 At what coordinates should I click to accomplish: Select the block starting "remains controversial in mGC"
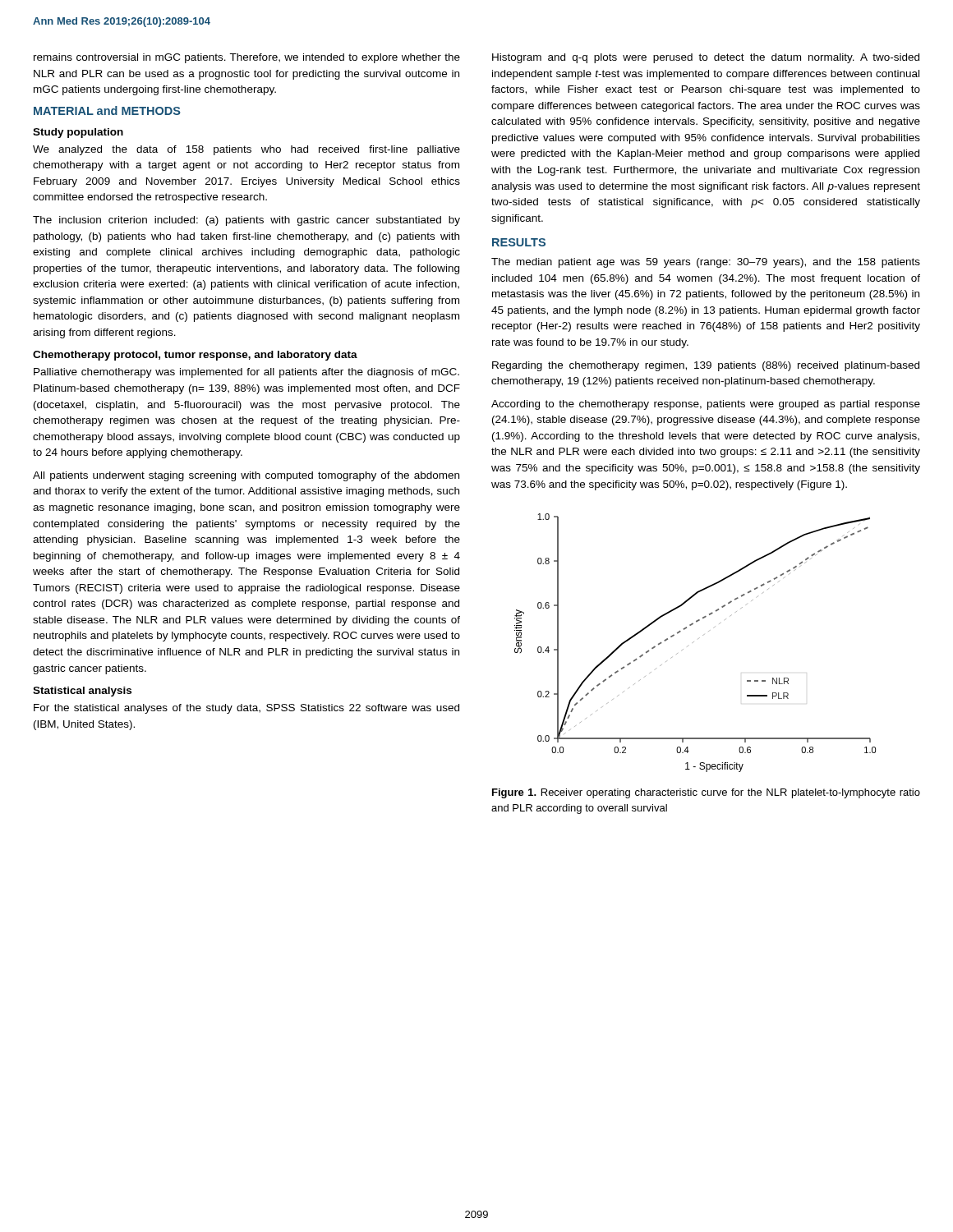(x=246, y=73)
